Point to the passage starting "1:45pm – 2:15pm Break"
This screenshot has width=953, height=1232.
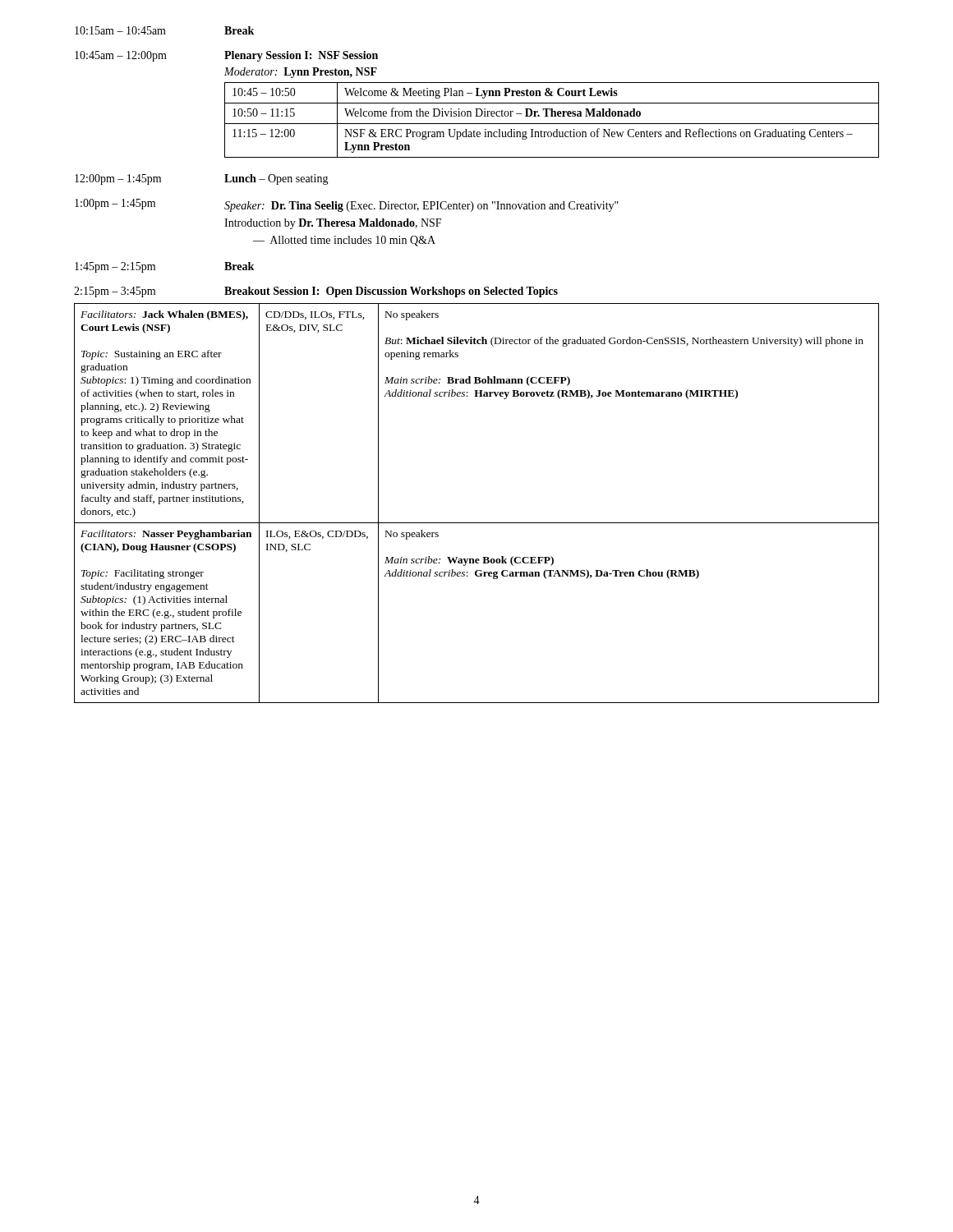point(164,267)
